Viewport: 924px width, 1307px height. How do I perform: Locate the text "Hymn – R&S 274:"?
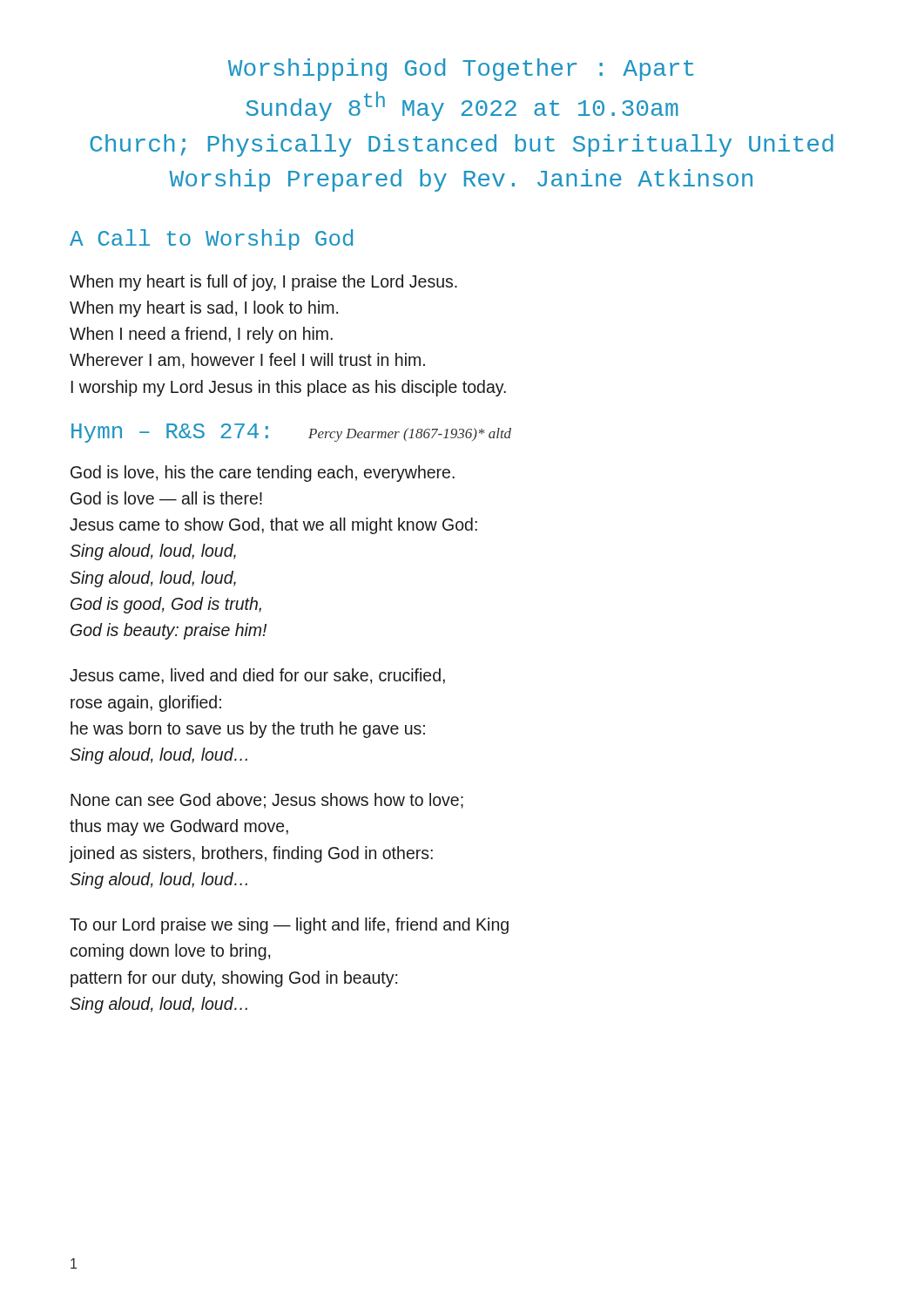pyautogui.click(x=172, y=432)
